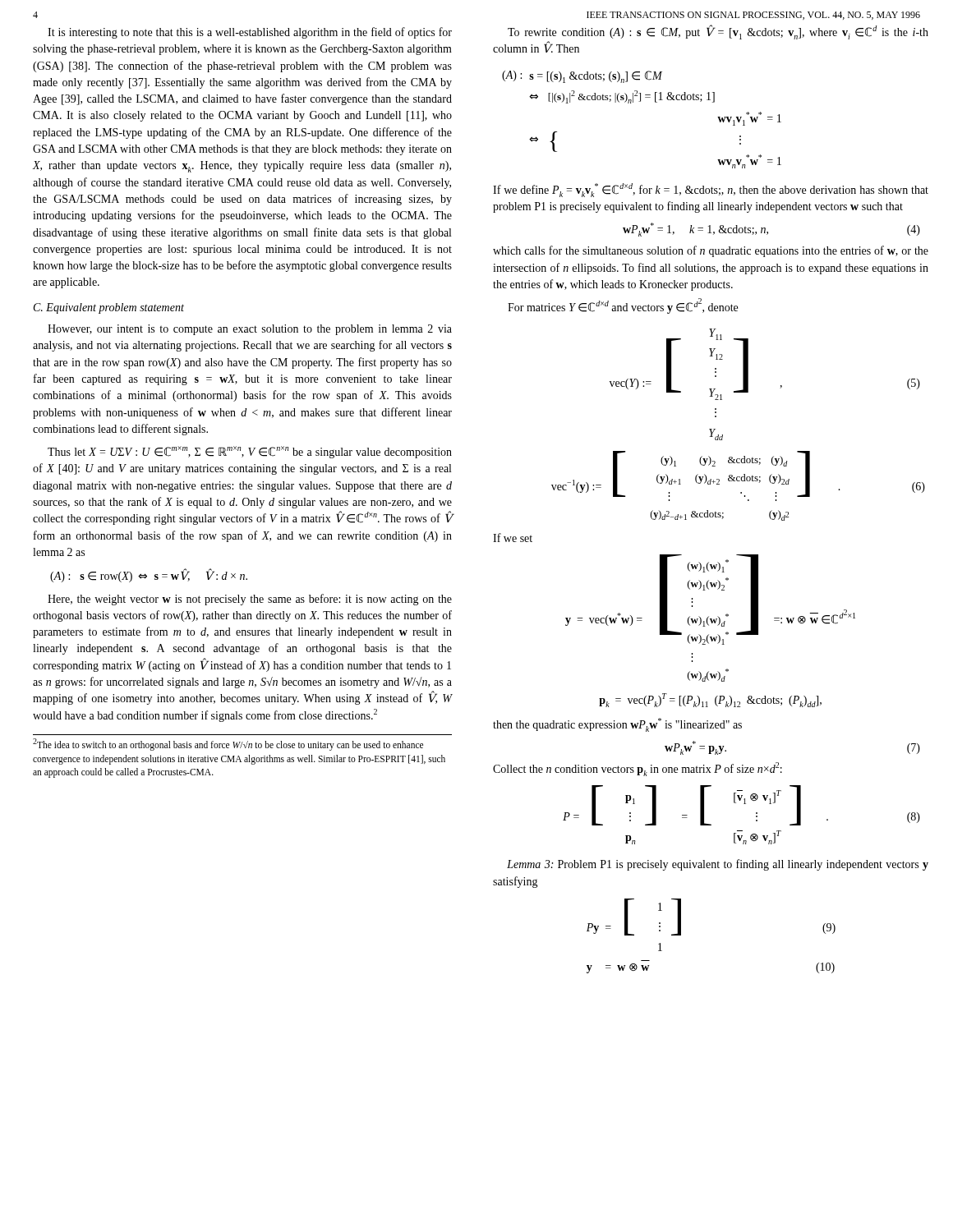Find the block on this page that starts "However, our intent is to compute an exact"

click(242, 380)
